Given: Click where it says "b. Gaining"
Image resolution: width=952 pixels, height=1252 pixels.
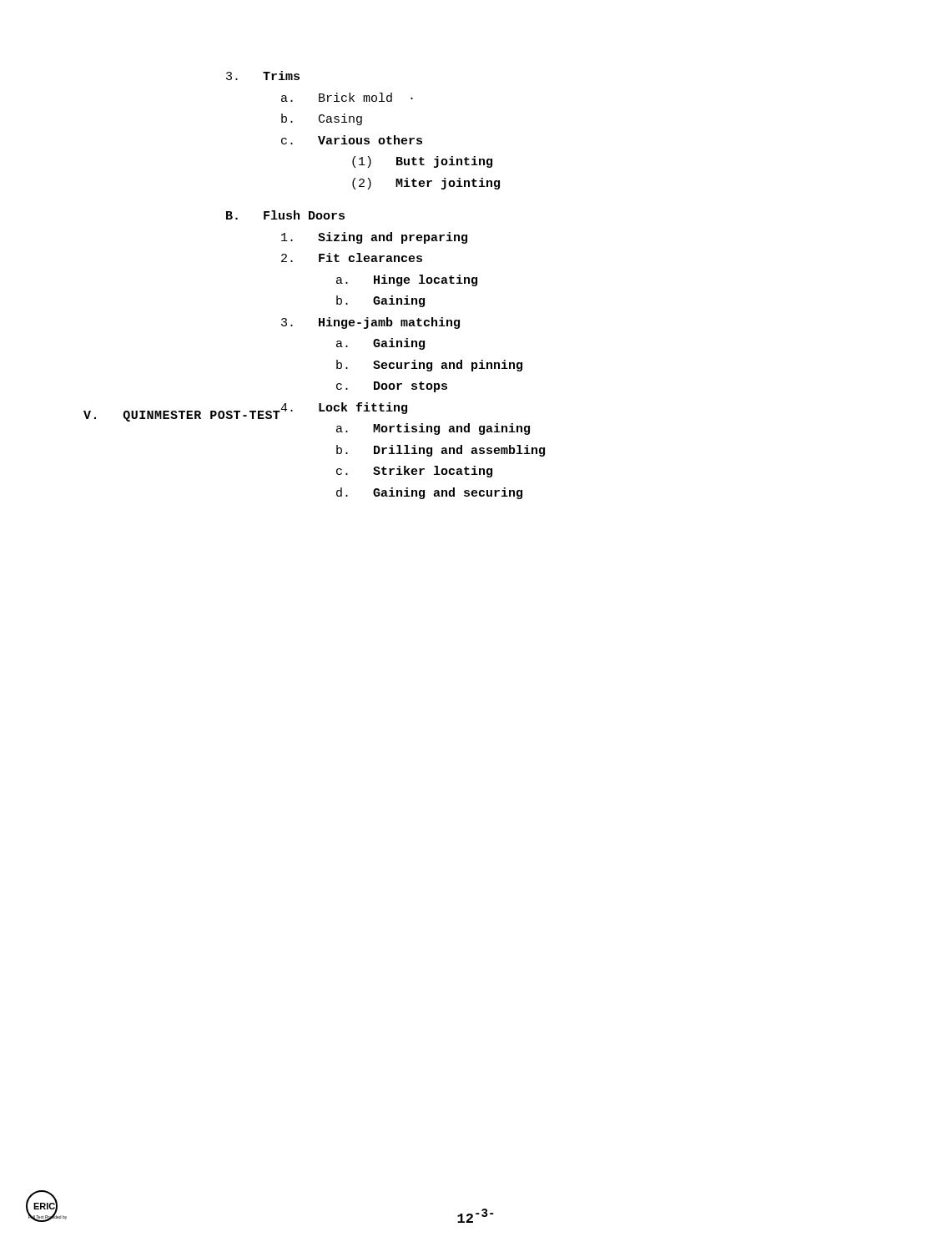Looking at the screenshot, I should 350,302.
